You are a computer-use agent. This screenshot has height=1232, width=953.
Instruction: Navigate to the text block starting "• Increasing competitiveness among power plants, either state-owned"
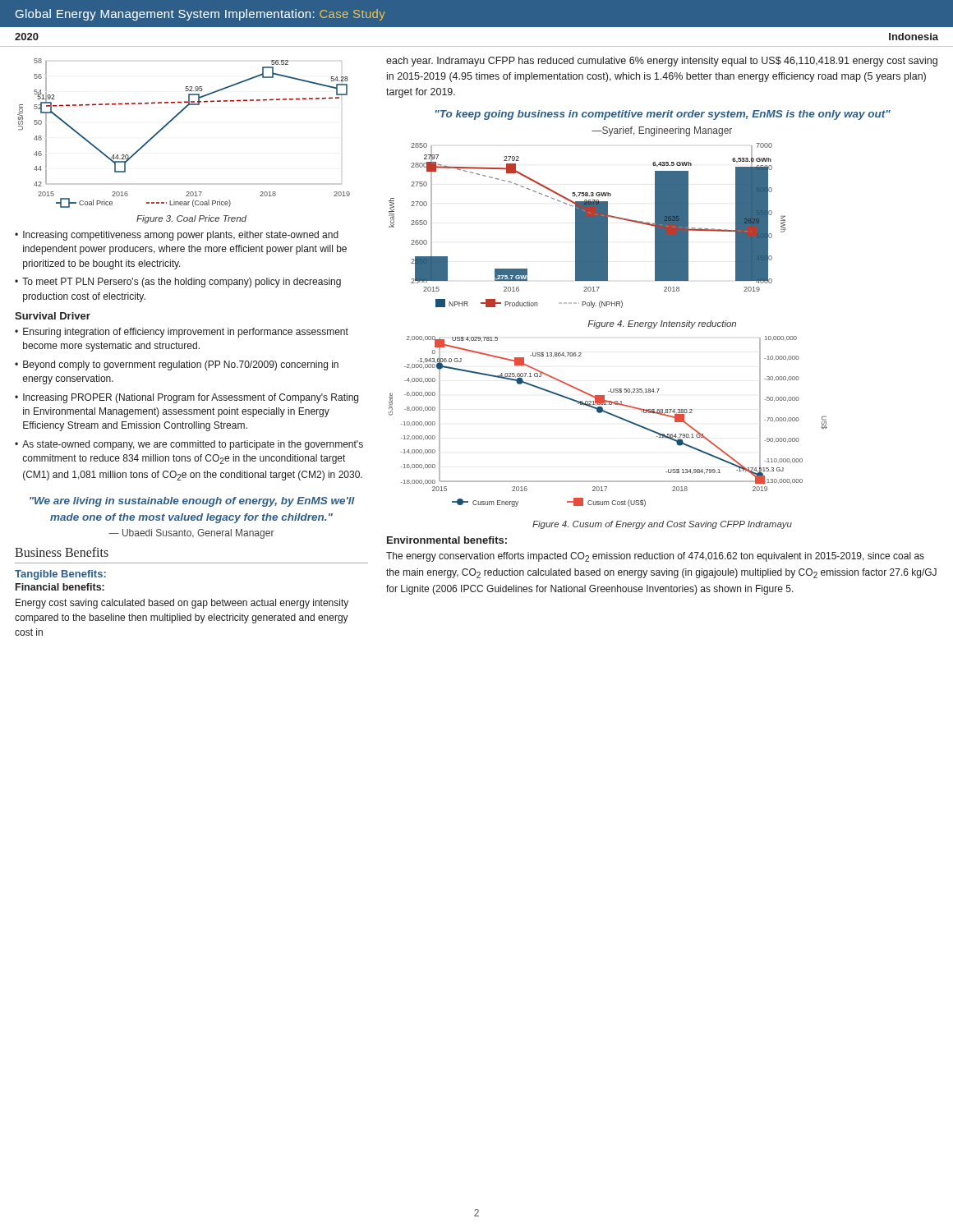[x=191, y=250]
